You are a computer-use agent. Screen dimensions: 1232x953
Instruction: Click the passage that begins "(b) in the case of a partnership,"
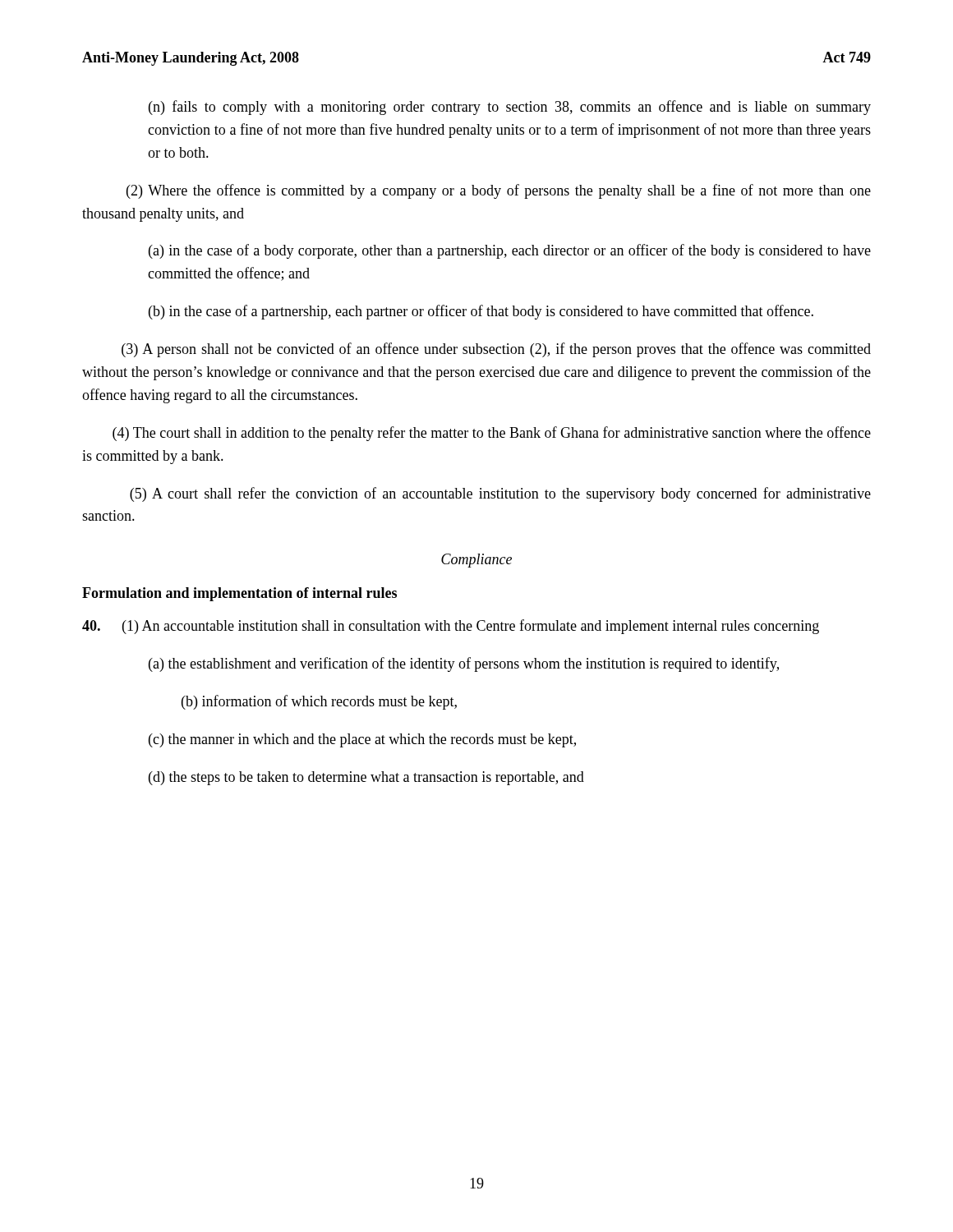click(481, 312)
